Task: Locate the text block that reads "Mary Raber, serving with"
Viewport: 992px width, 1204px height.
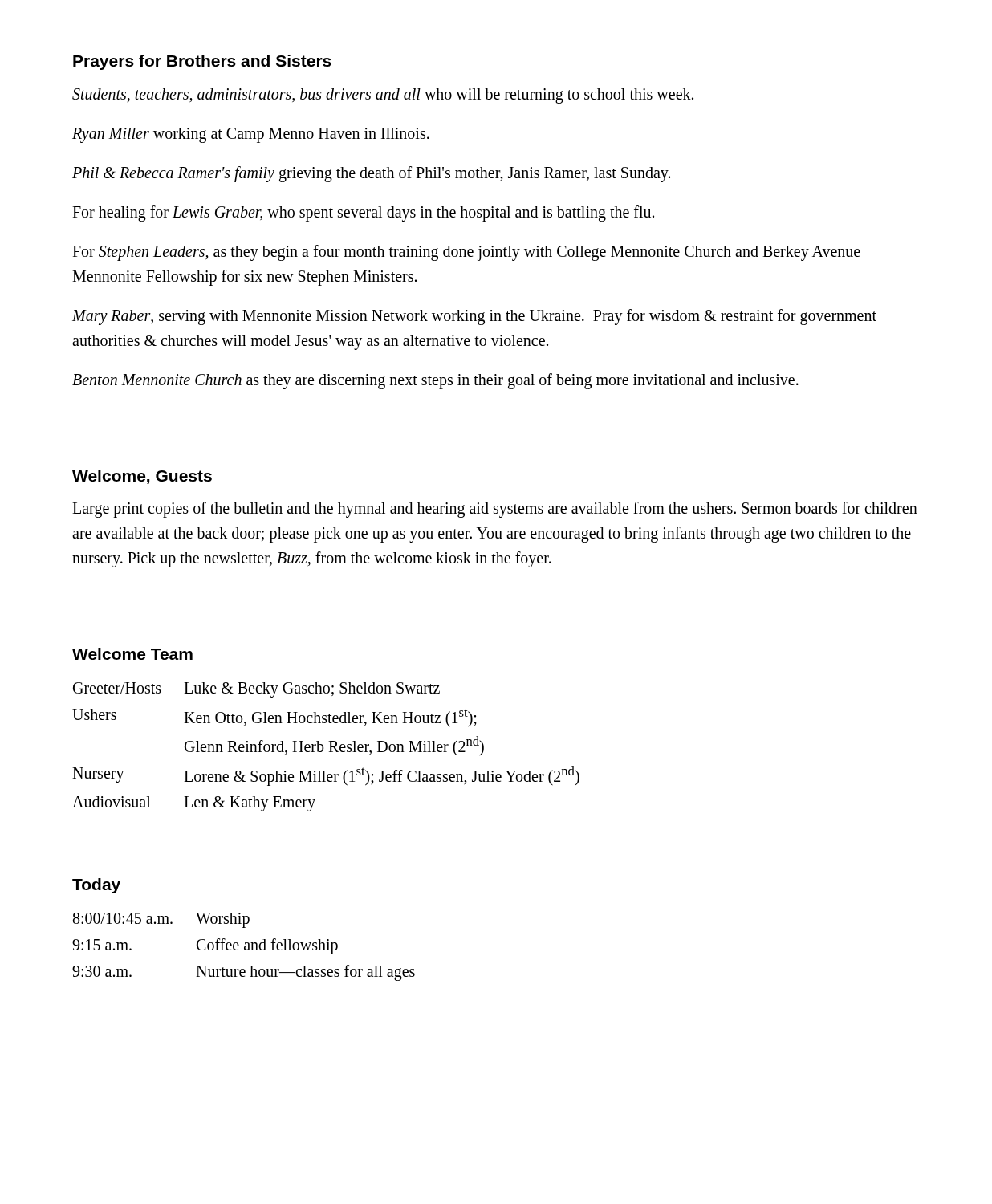Action: point(474,327)
